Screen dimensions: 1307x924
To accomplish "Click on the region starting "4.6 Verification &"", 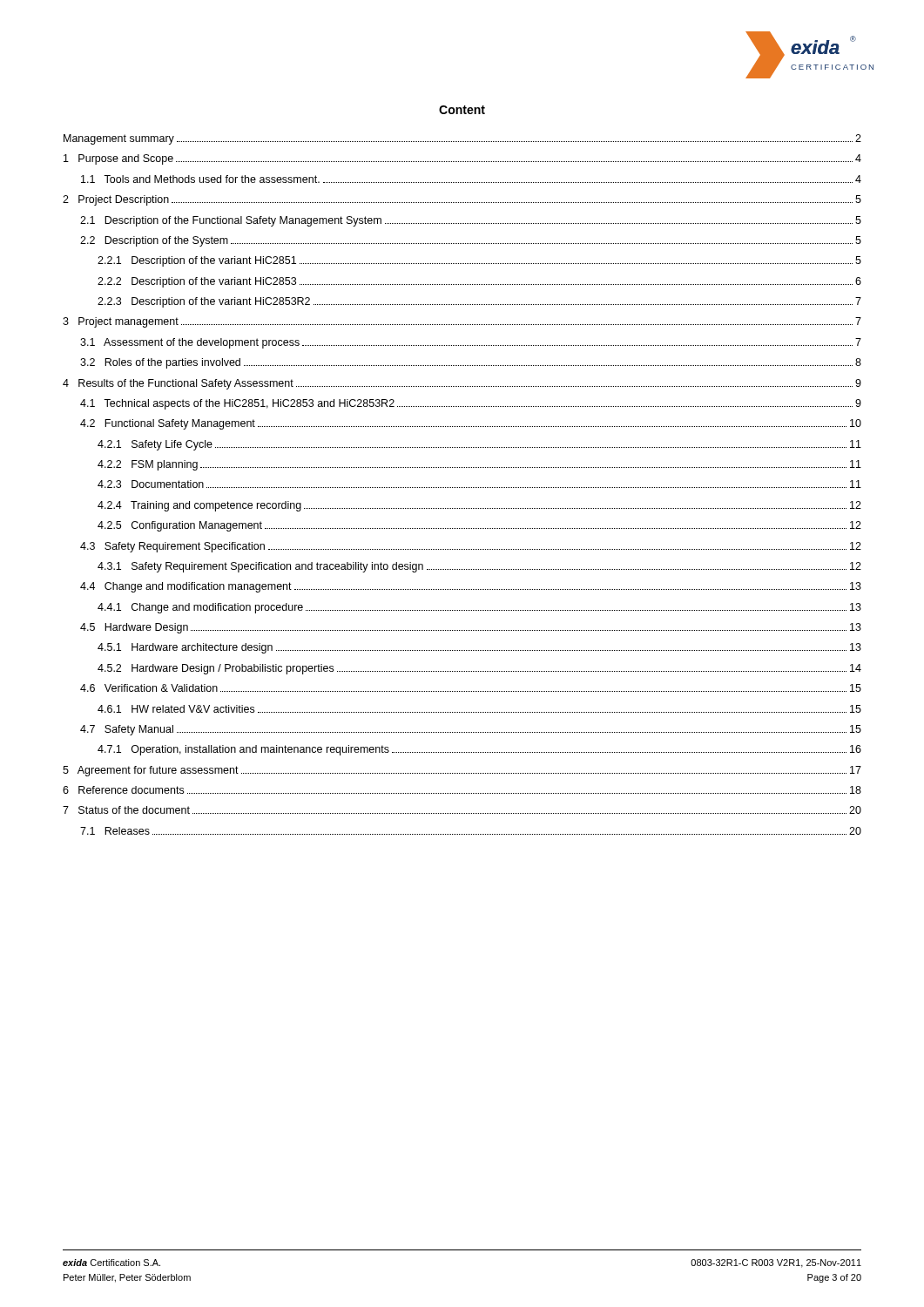I will (x=471, y=689).
